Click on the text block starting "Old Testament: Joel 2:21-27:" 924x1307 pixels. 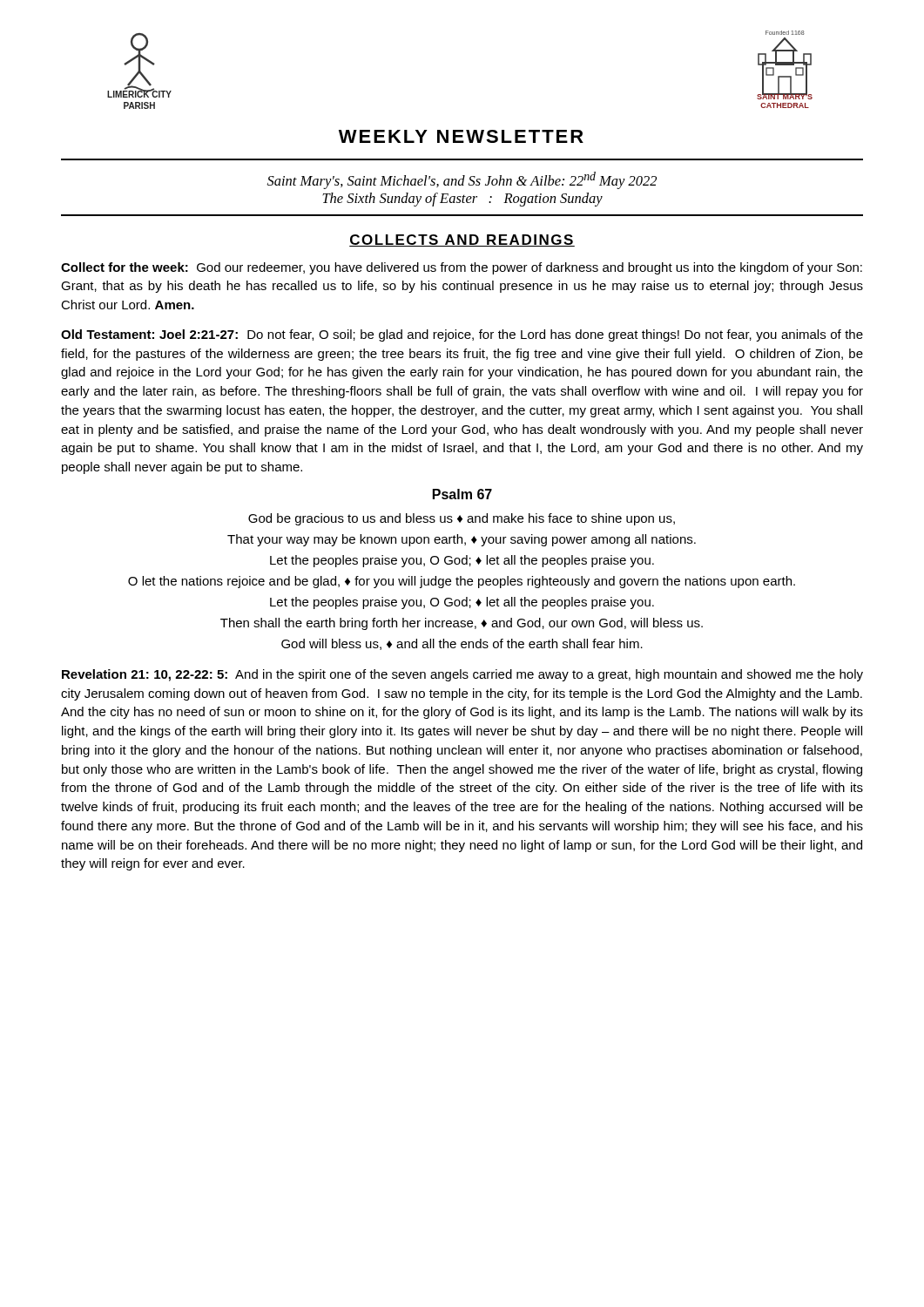462,400
